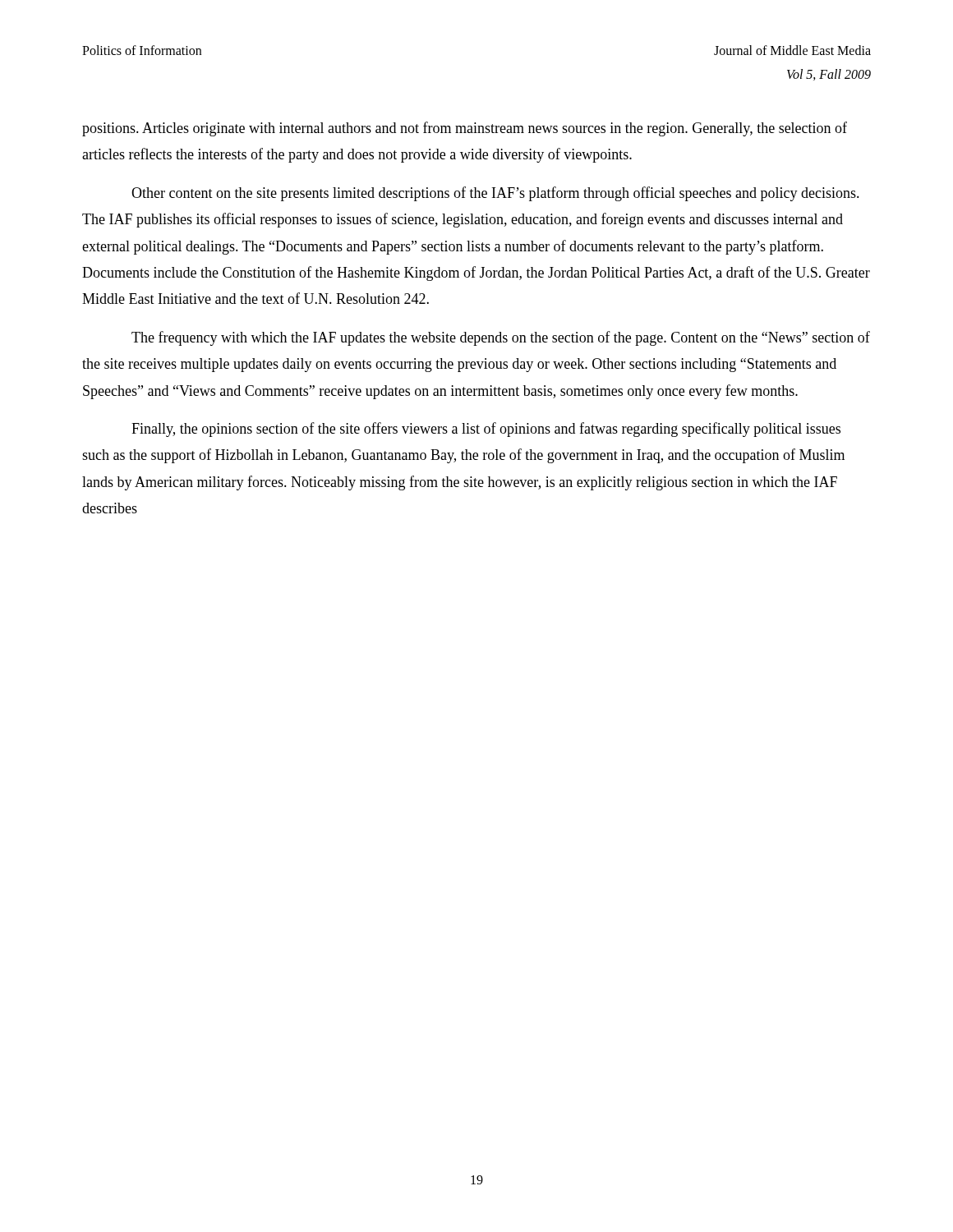Click on the text block that reads "Finally, the opinions section"
953x1232 pixels.
click(x=476, y=469)
